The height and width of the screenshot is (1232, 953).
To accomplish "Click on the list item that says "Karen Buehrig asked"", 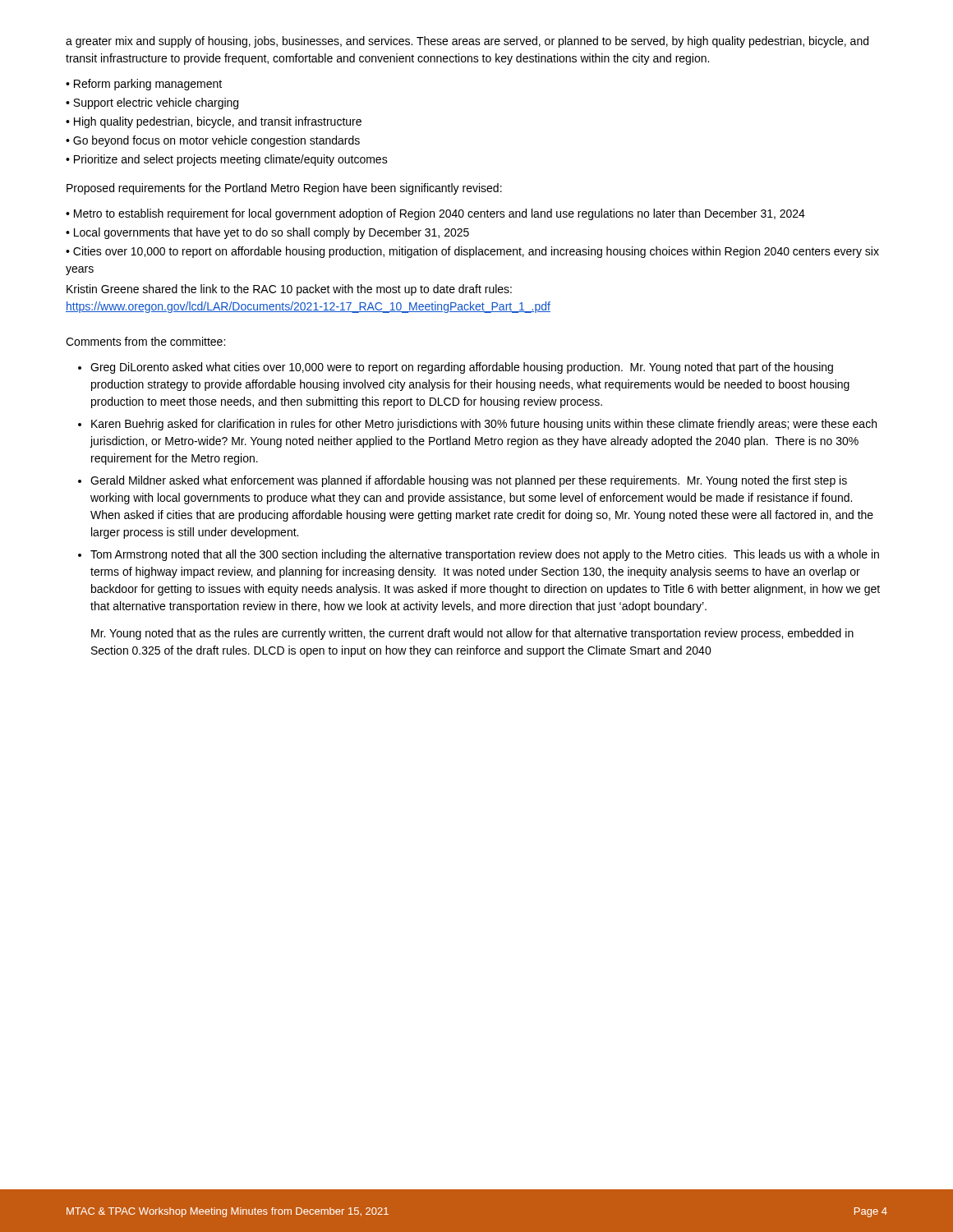I will pos(484,441).
